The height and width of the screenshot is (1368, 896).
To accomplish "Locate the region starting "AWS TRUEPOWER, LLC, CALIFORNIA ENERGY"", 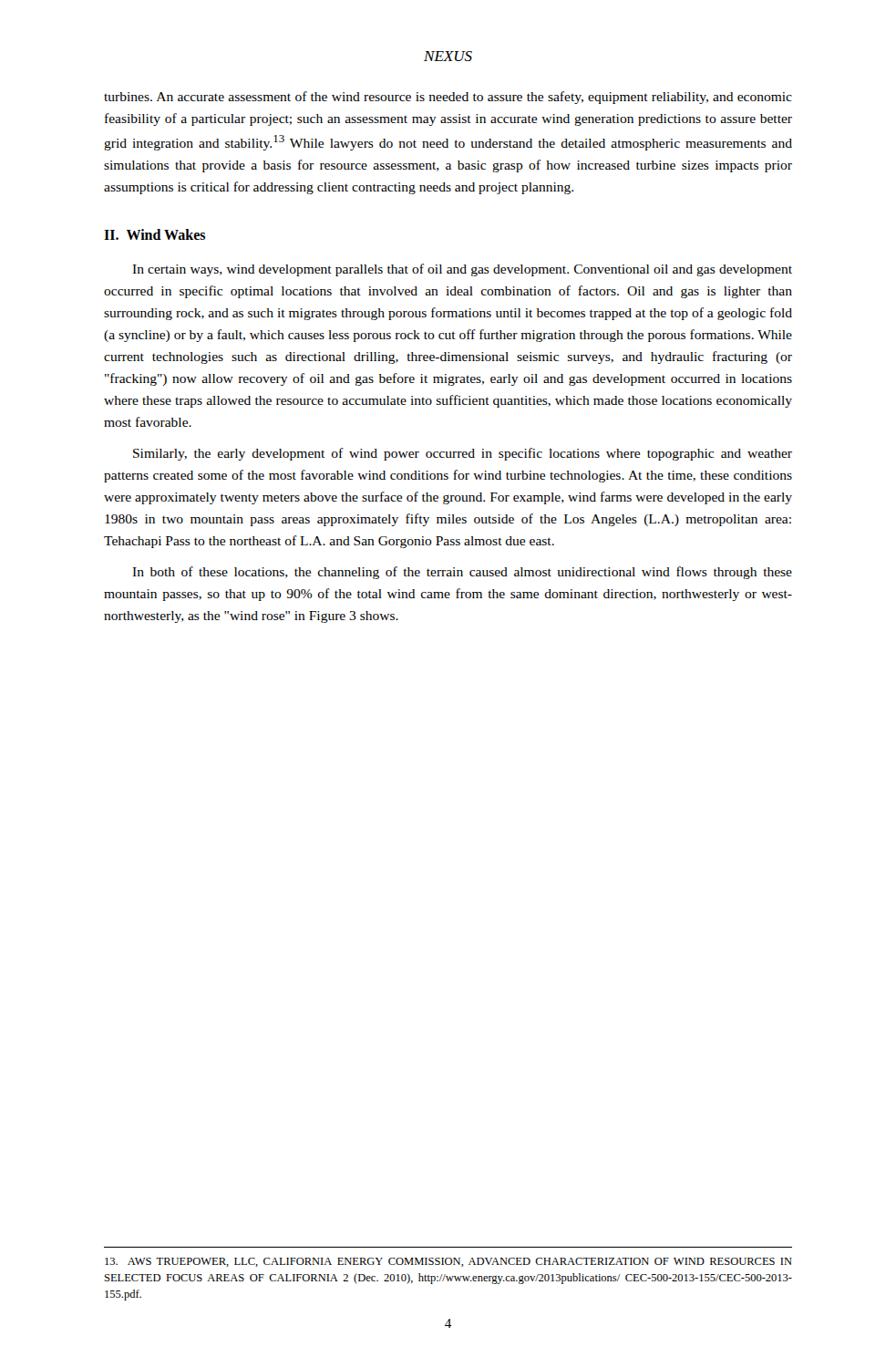I will (448, 1278).
